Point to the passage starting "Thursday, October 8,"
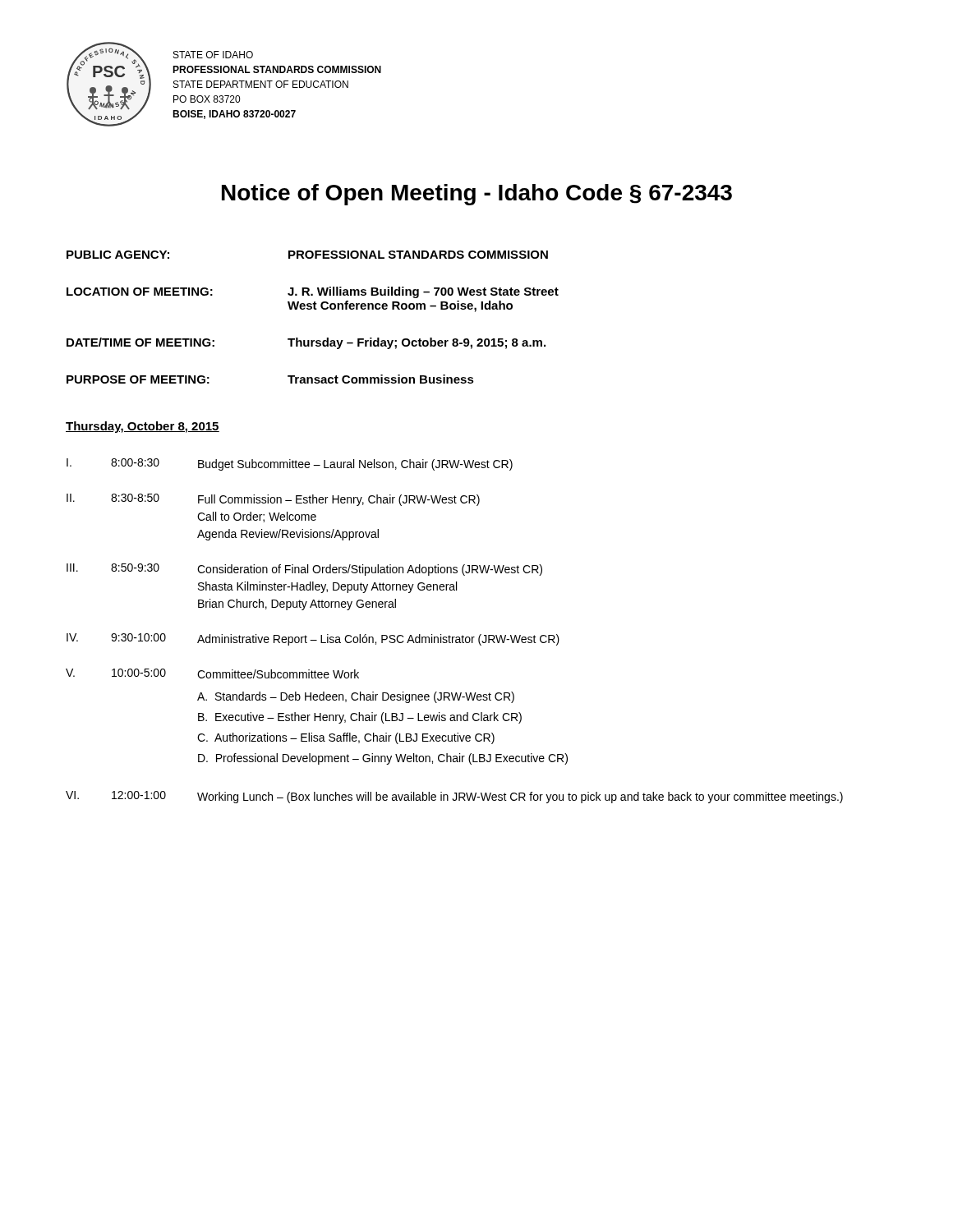 pyautogui.click(x=142, y=426)
